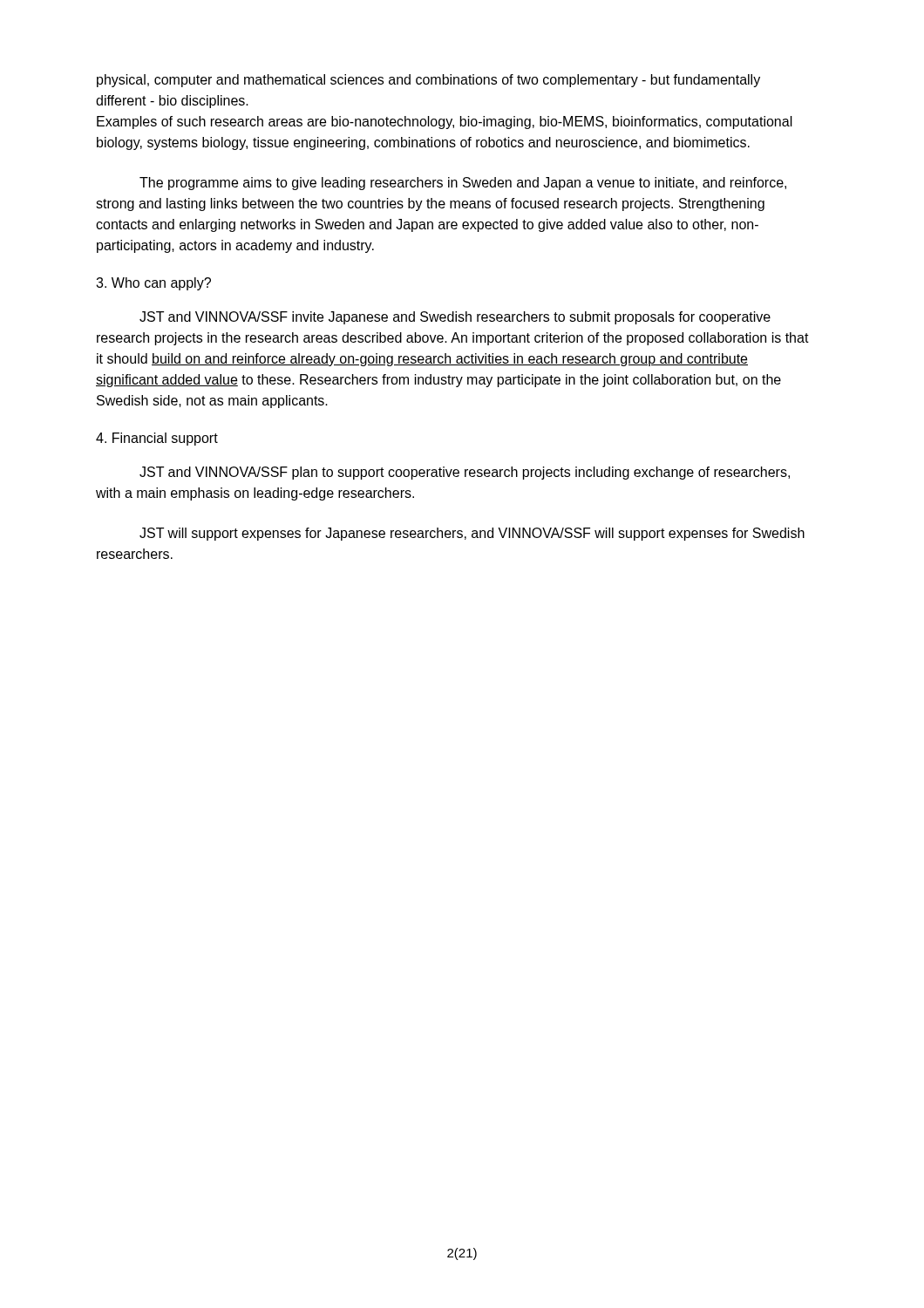Locate the text starting "JST and VINNOVA/SSF plan to support cooperative research"
Screen dimensions: 1308x924
443,483
